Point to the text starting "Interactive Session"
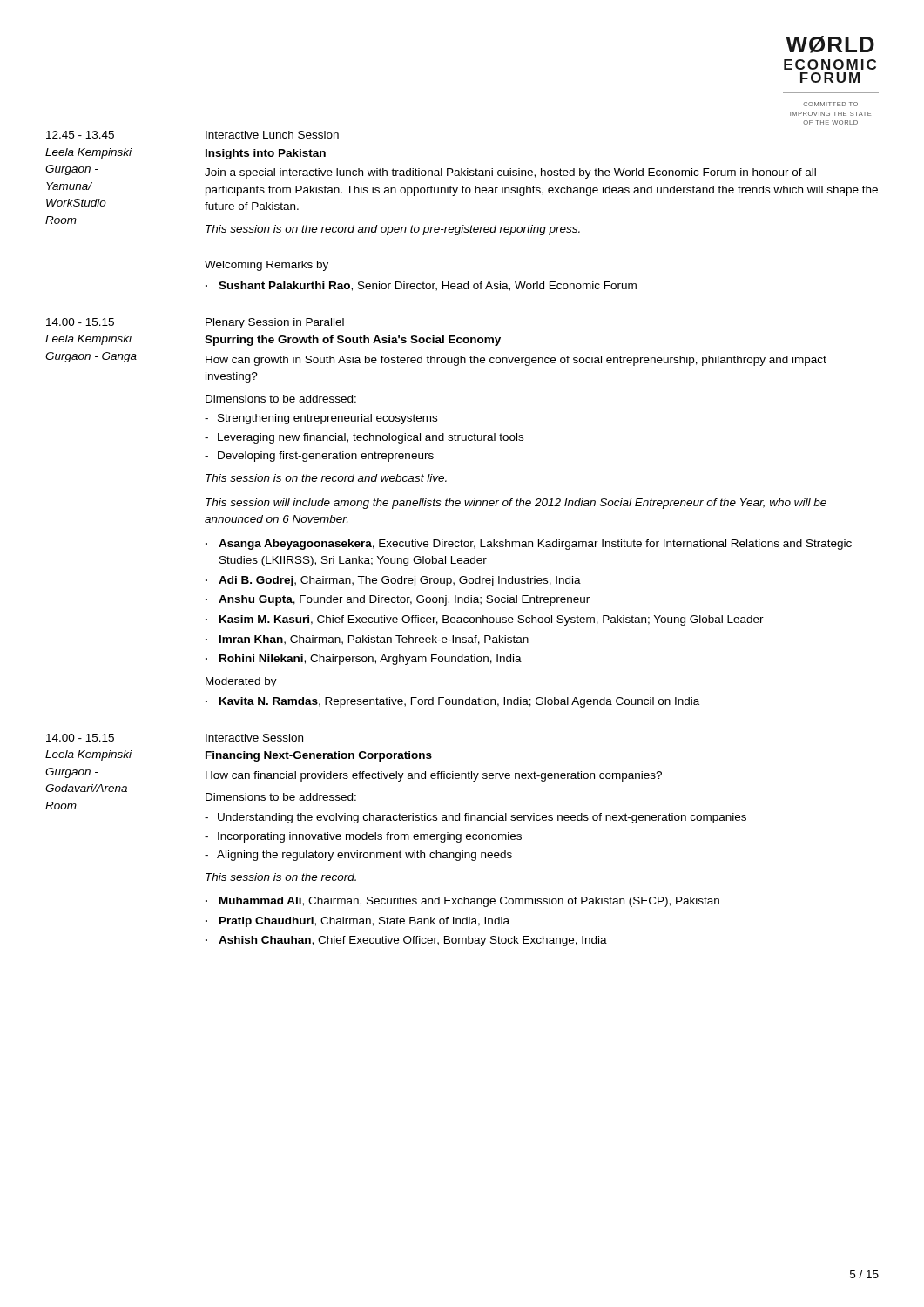Image resolution: width=924 pixels, height=1307 pixels. [254, 737]
